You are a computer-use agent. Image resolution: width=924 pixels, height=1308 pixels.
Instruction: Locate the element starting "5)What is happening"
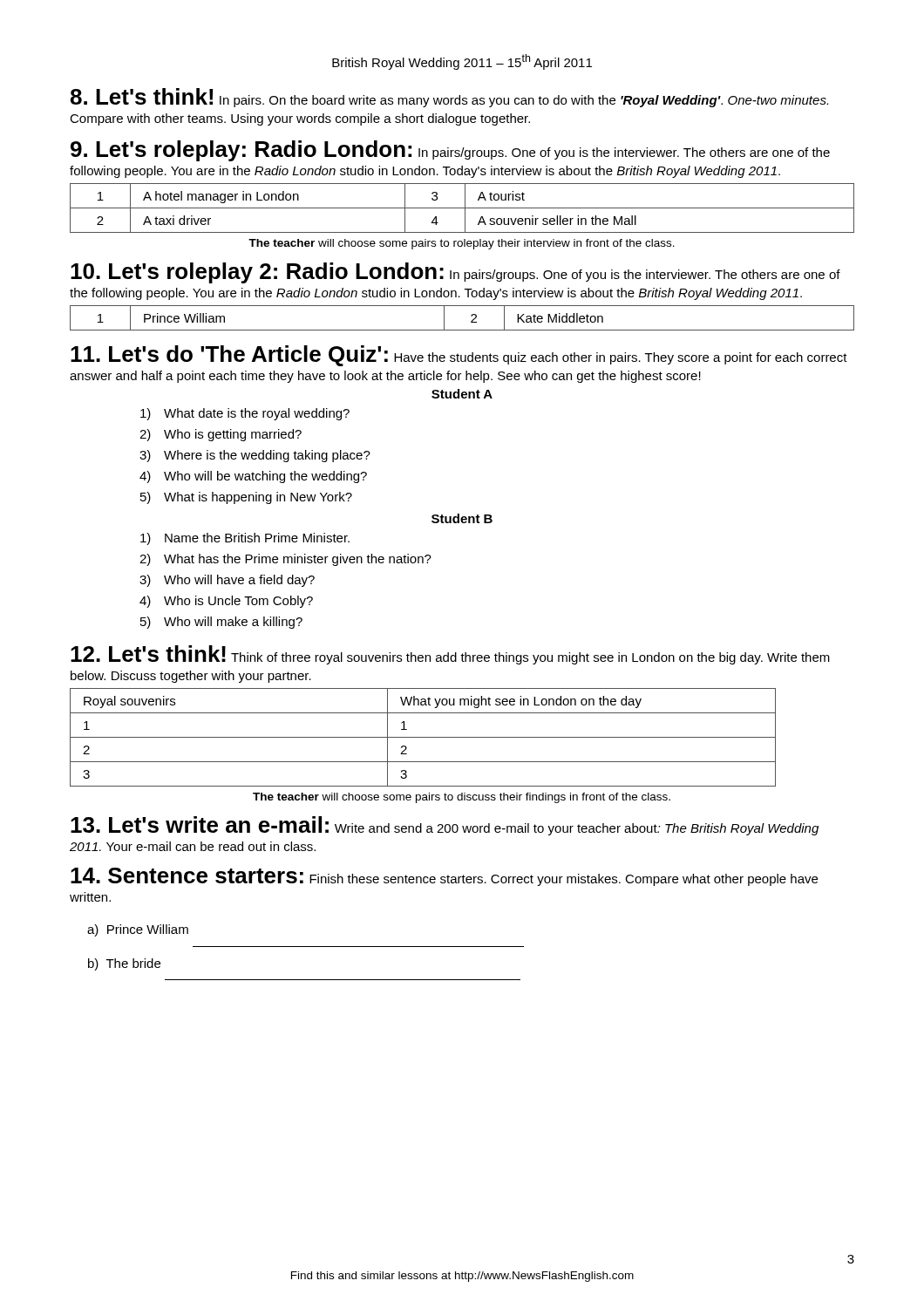[246, 497]
